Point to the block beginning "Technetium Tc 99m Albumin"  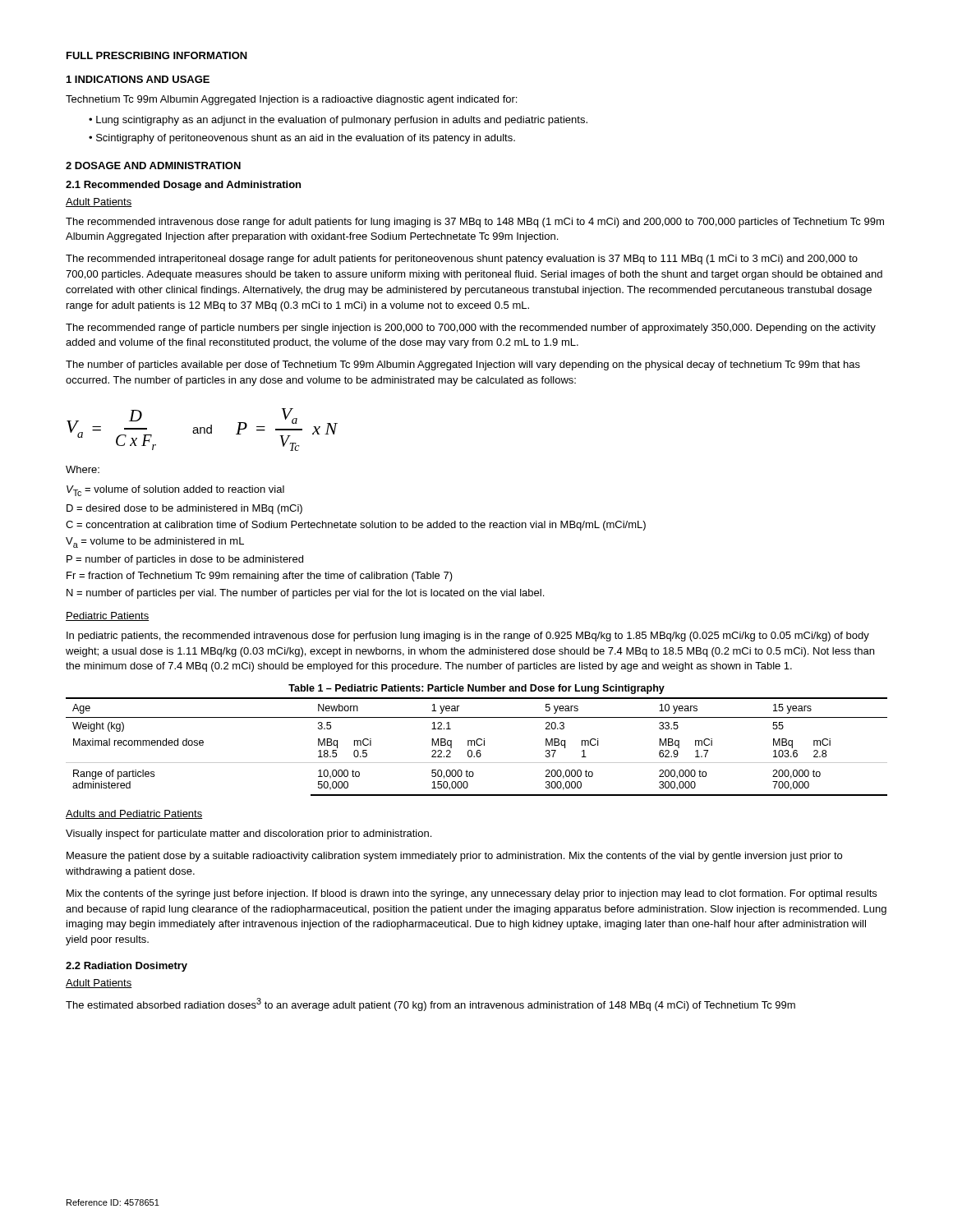[x=476, y=100]
